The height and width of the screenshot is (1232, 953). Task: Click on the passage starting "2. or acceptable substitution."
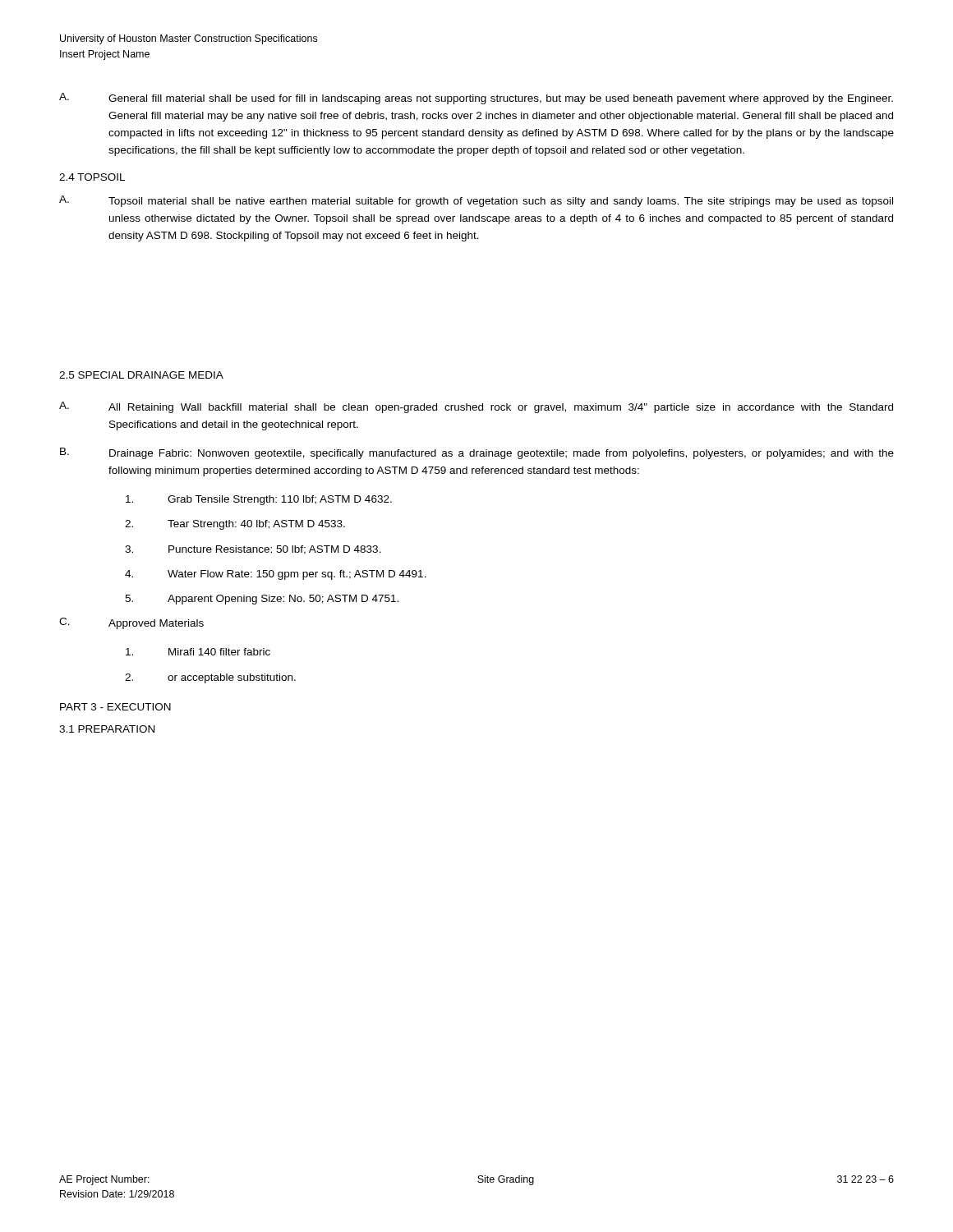coord(210,678)
